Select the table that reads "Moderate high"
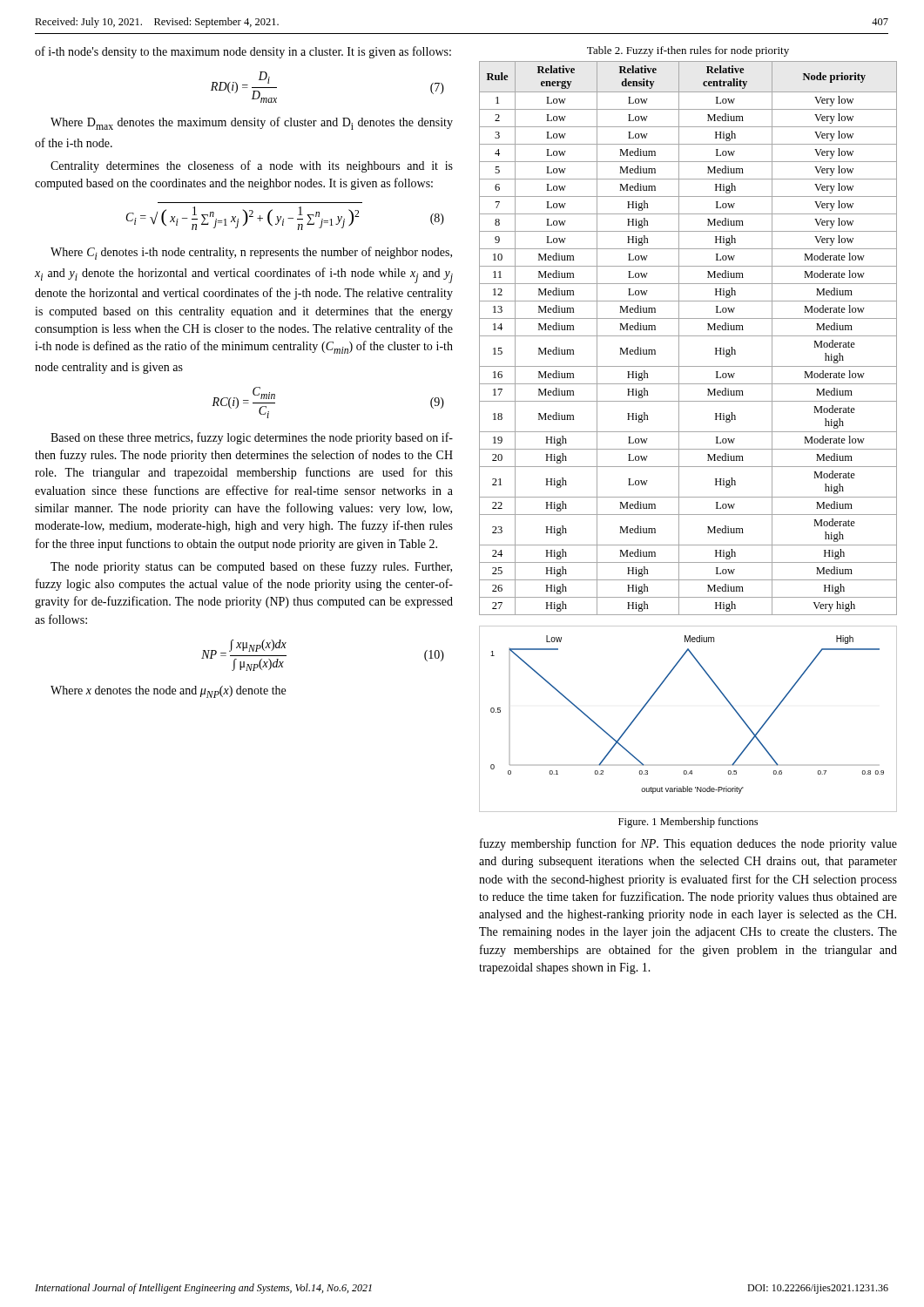This screenshot has height=1307, width=924. tap(688, 338)
